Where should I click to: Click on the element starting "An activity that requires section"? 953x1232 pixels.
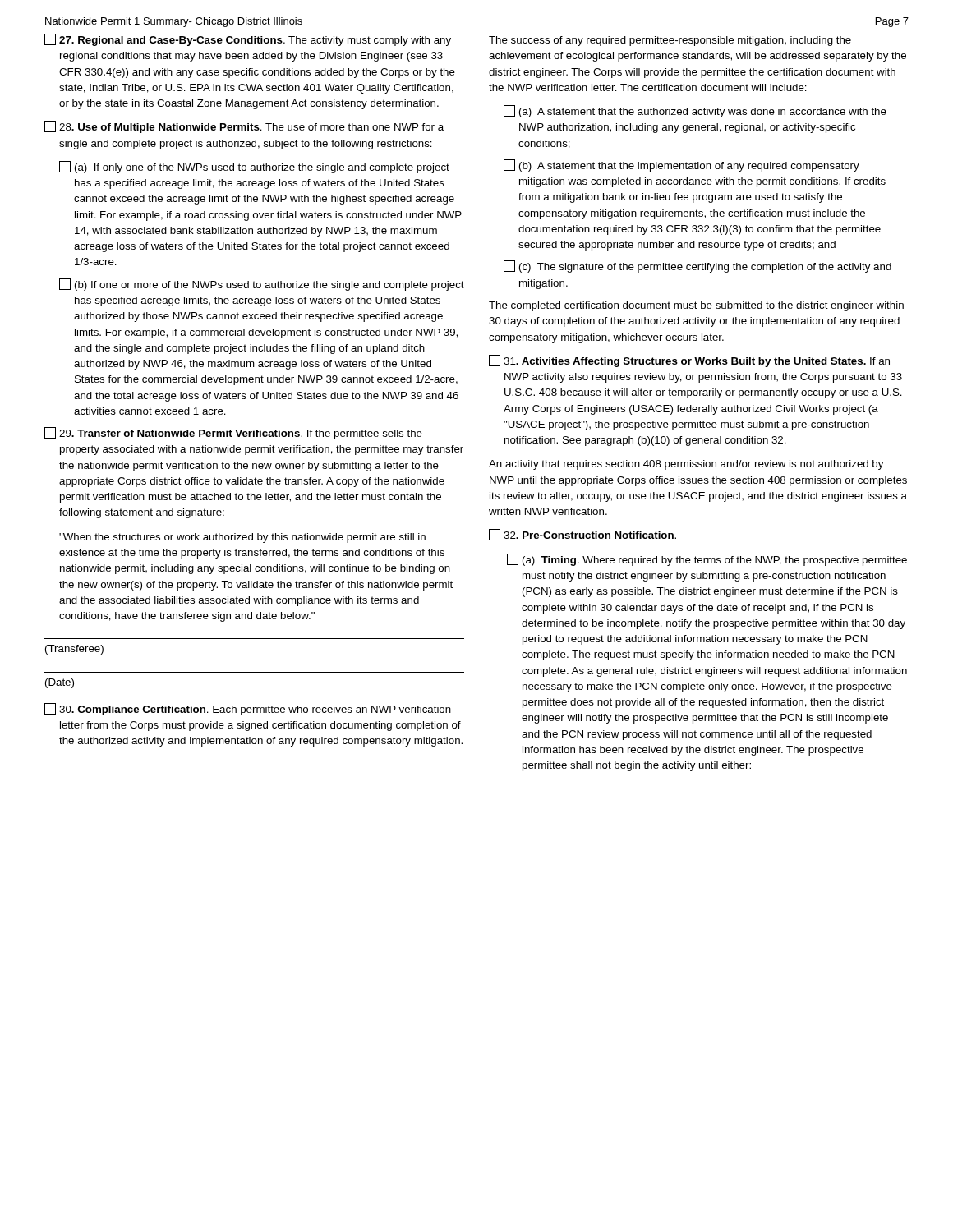point(699,488)
